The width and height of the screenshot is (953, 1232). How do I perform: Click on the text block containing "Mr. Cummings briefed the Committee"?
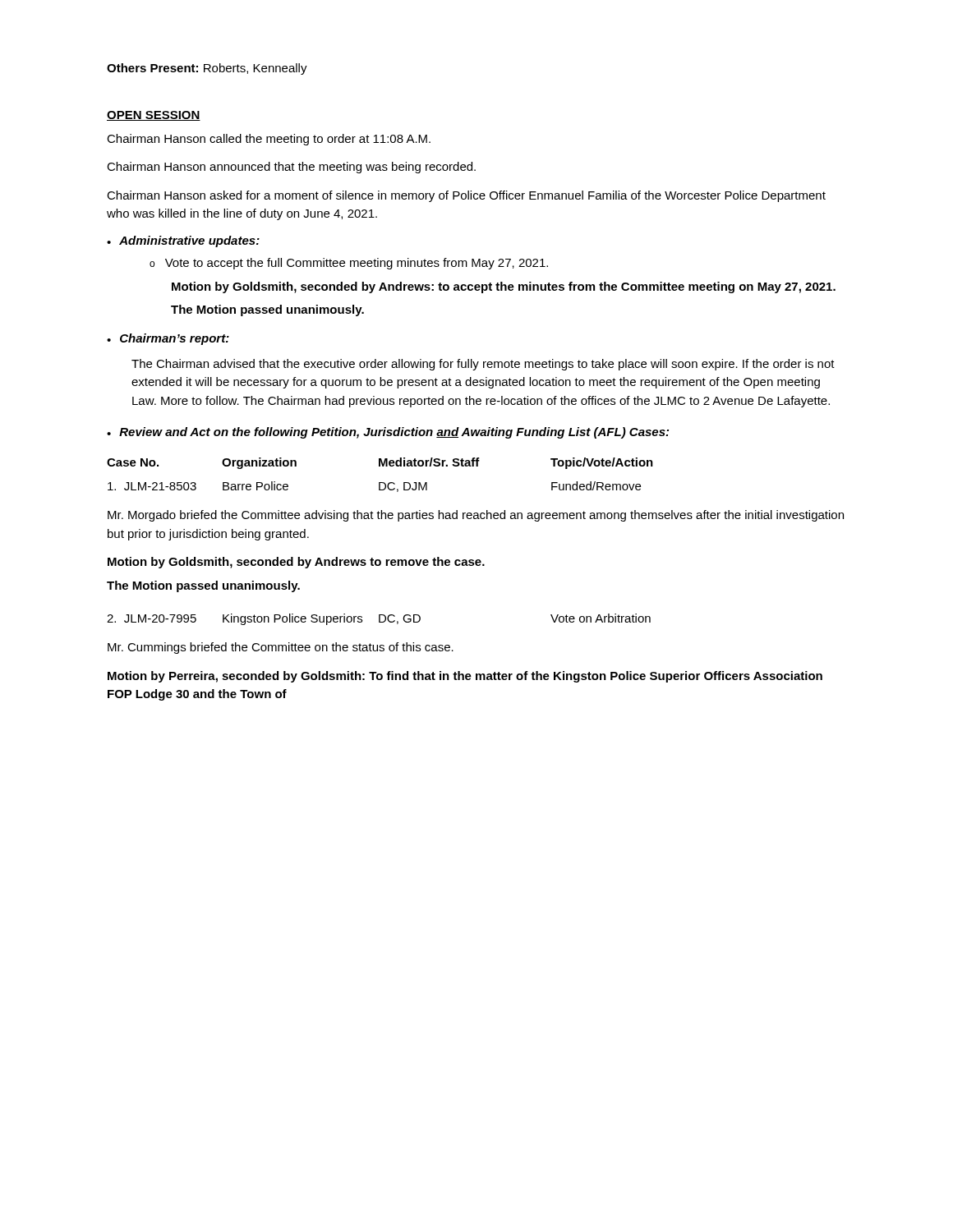[280, 647]
